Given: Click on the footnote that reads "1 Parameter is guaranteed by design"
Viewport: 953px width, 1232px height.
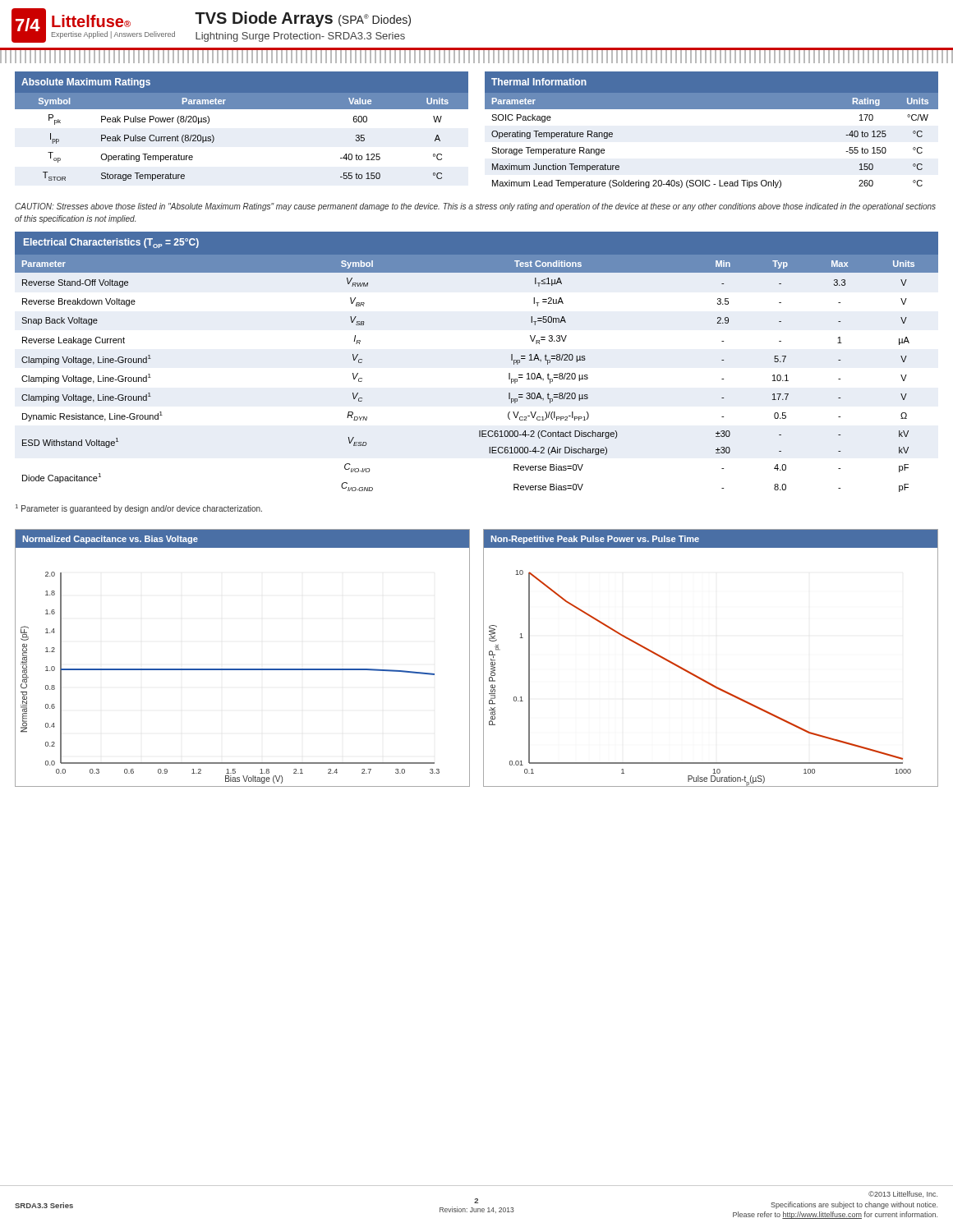Looking at the screenshot, I should coord(139,508).
